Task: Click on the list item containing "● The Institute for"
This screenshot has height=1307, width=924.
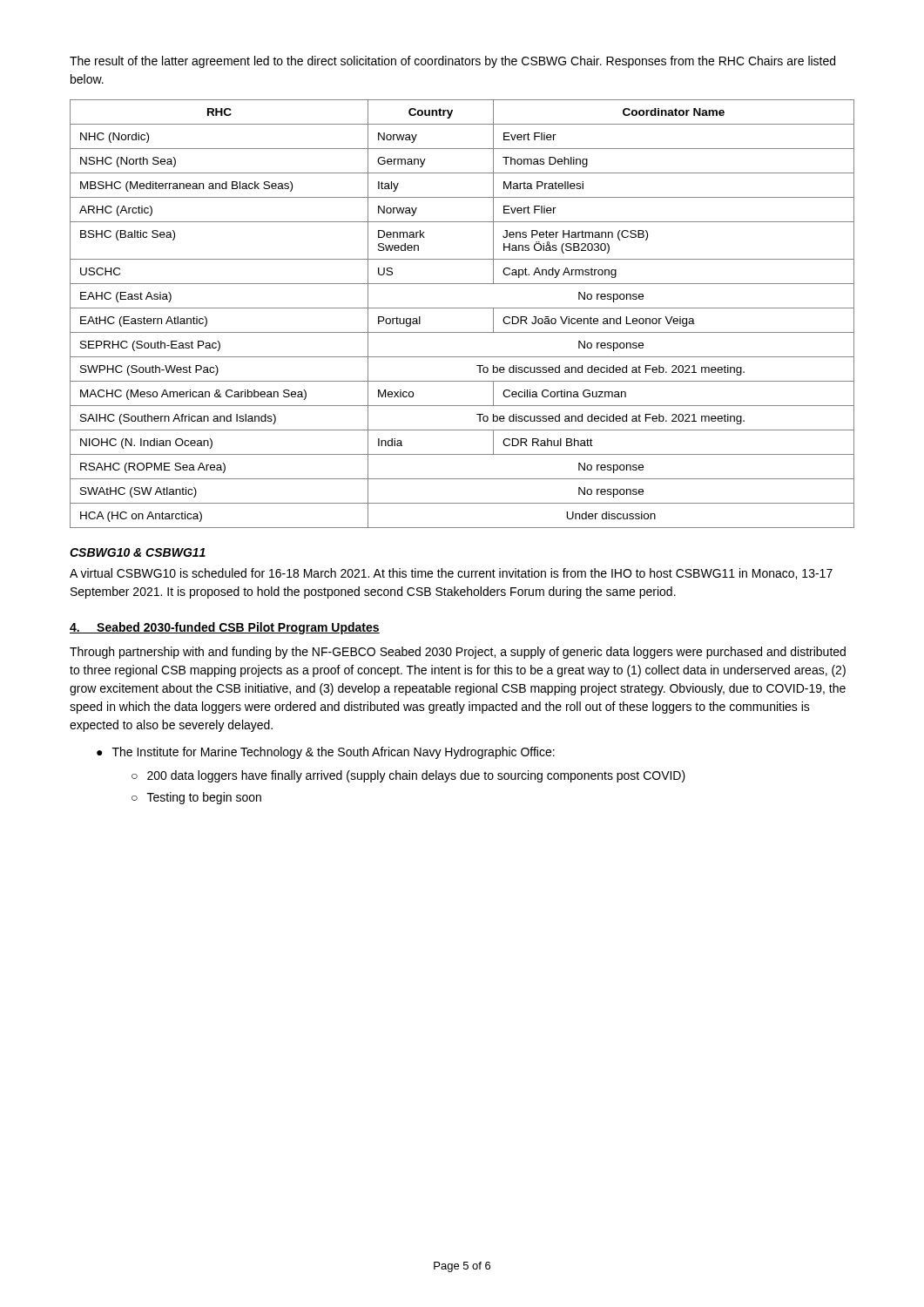Action: click(462, 752)
